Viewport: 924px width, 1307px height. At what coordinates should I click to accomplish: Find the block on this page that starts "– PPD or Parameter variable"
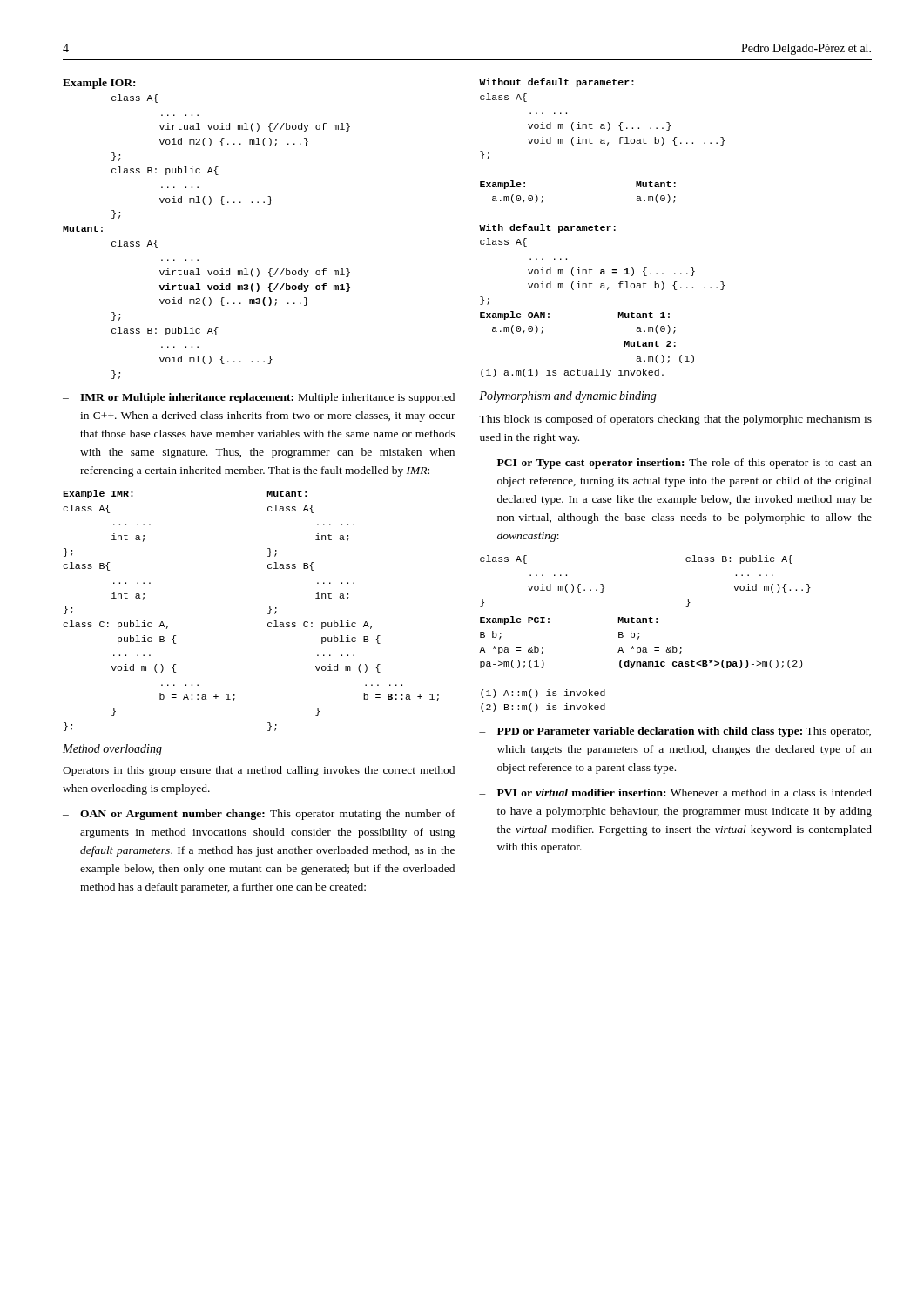pyautogui.click(x=676, y=748)
